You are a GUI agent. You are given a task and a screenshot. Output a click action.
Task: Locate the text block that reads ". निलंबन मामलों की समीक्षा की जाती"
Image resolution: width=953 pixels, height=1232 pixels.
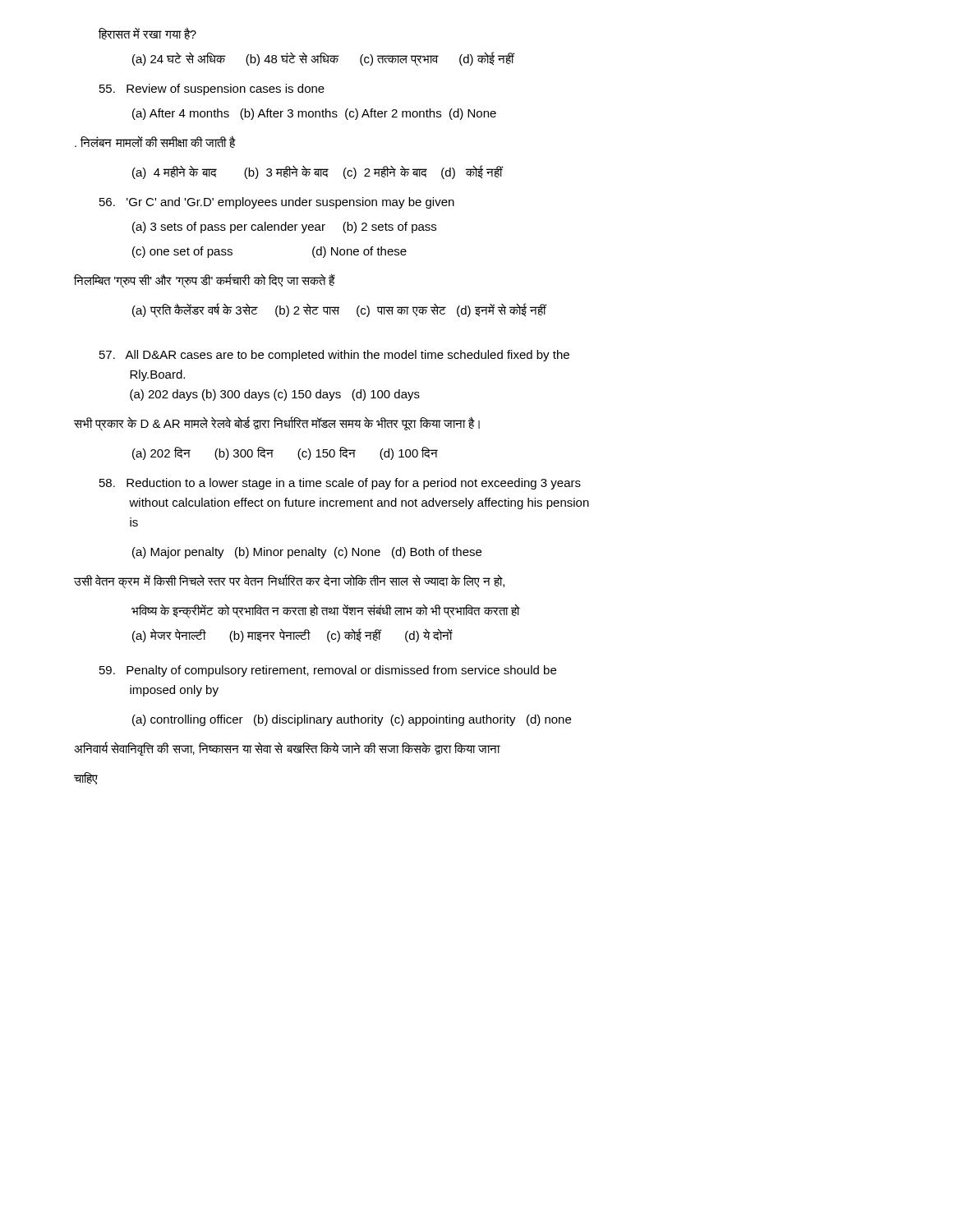pyautogui.click(x=155, y=142)
